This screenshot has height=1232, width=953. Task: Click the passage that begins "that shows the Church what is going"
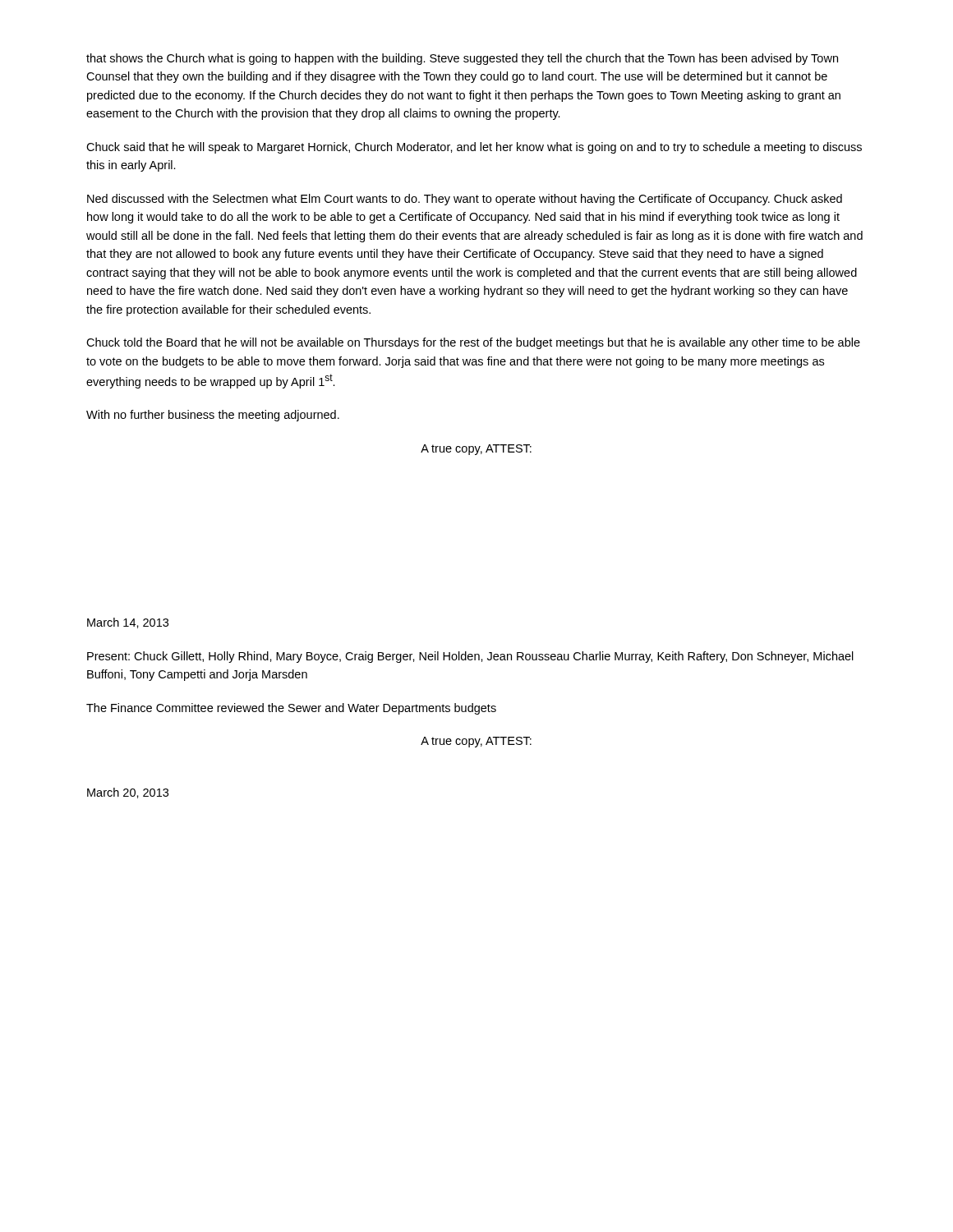point(464,86)
